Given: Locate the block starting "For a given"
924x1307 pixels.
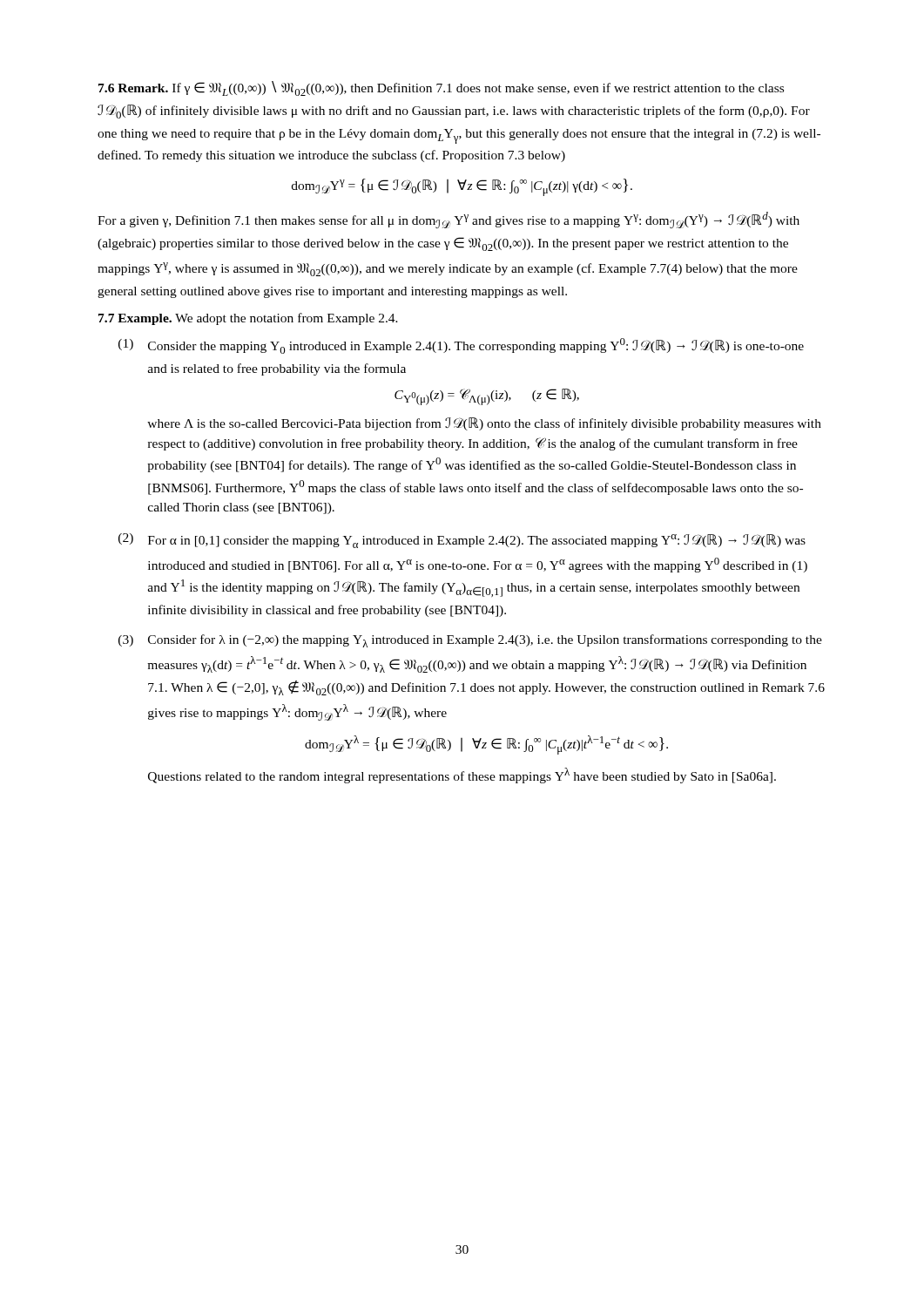Looking at the screenshot, I should [x=462, y=255].
